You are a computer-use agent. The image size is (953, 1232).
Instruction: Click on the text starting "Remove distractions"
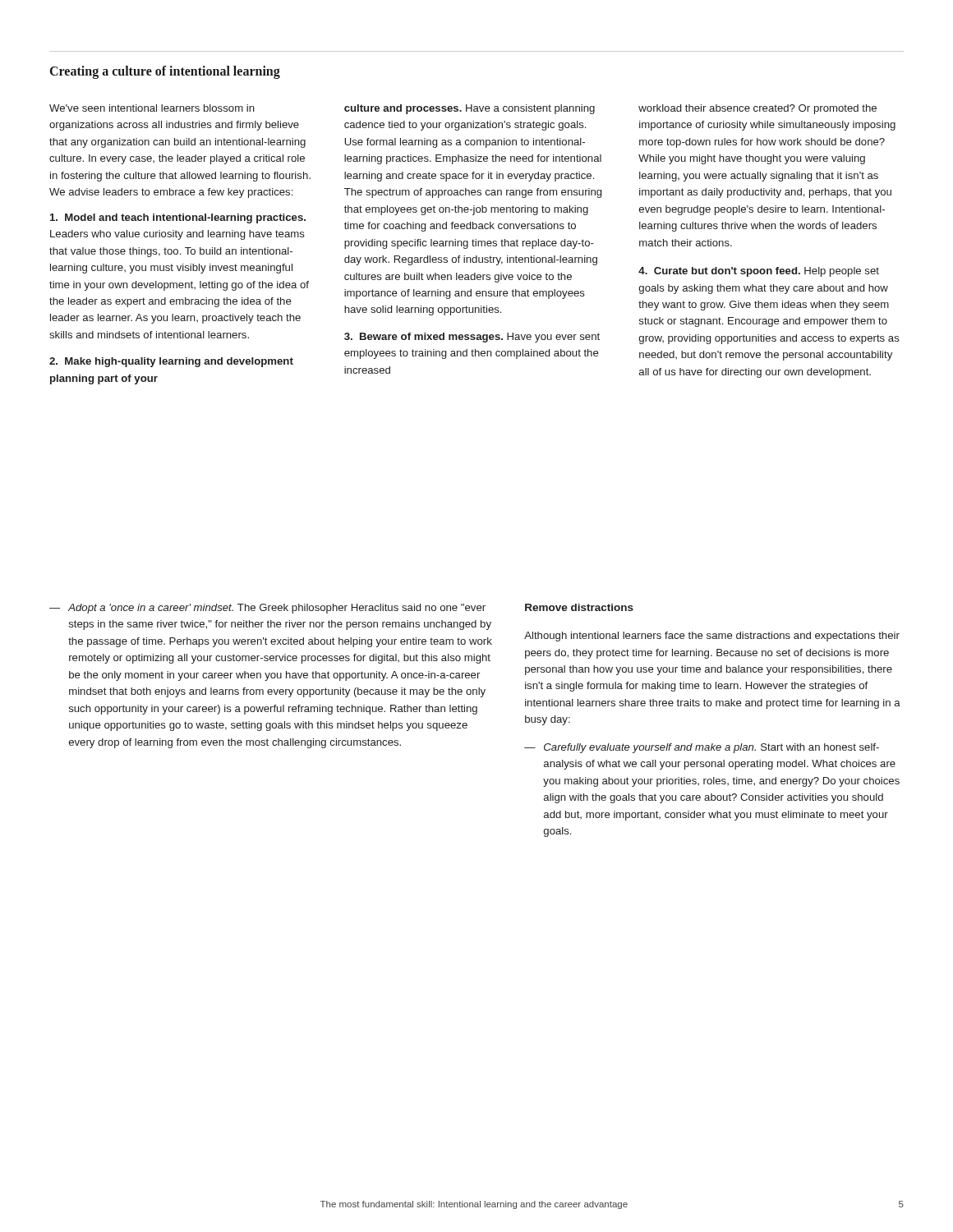[x=579, y=607]
